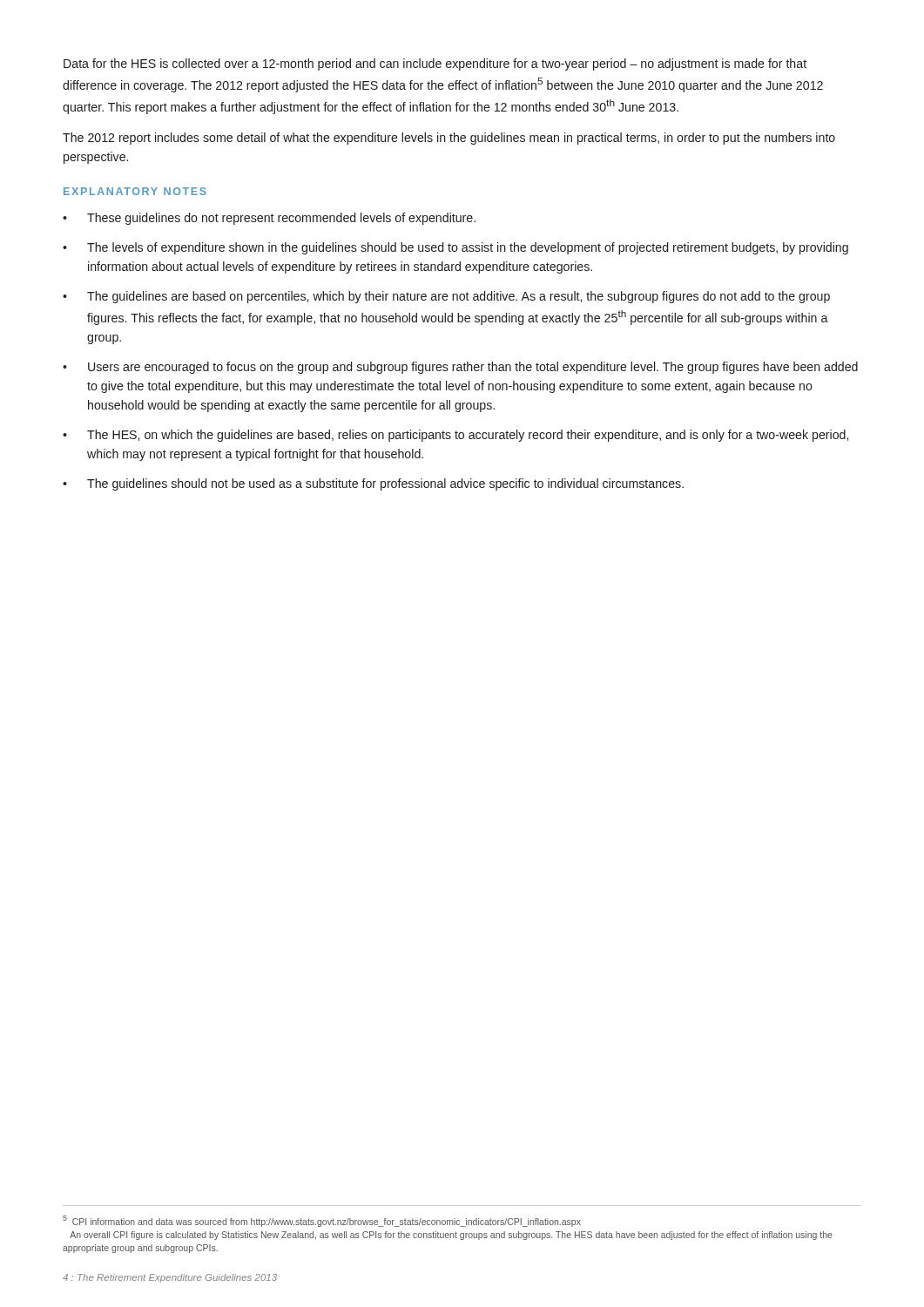Locate the list item containing "• These guidelines do not"

pos(462,218)
